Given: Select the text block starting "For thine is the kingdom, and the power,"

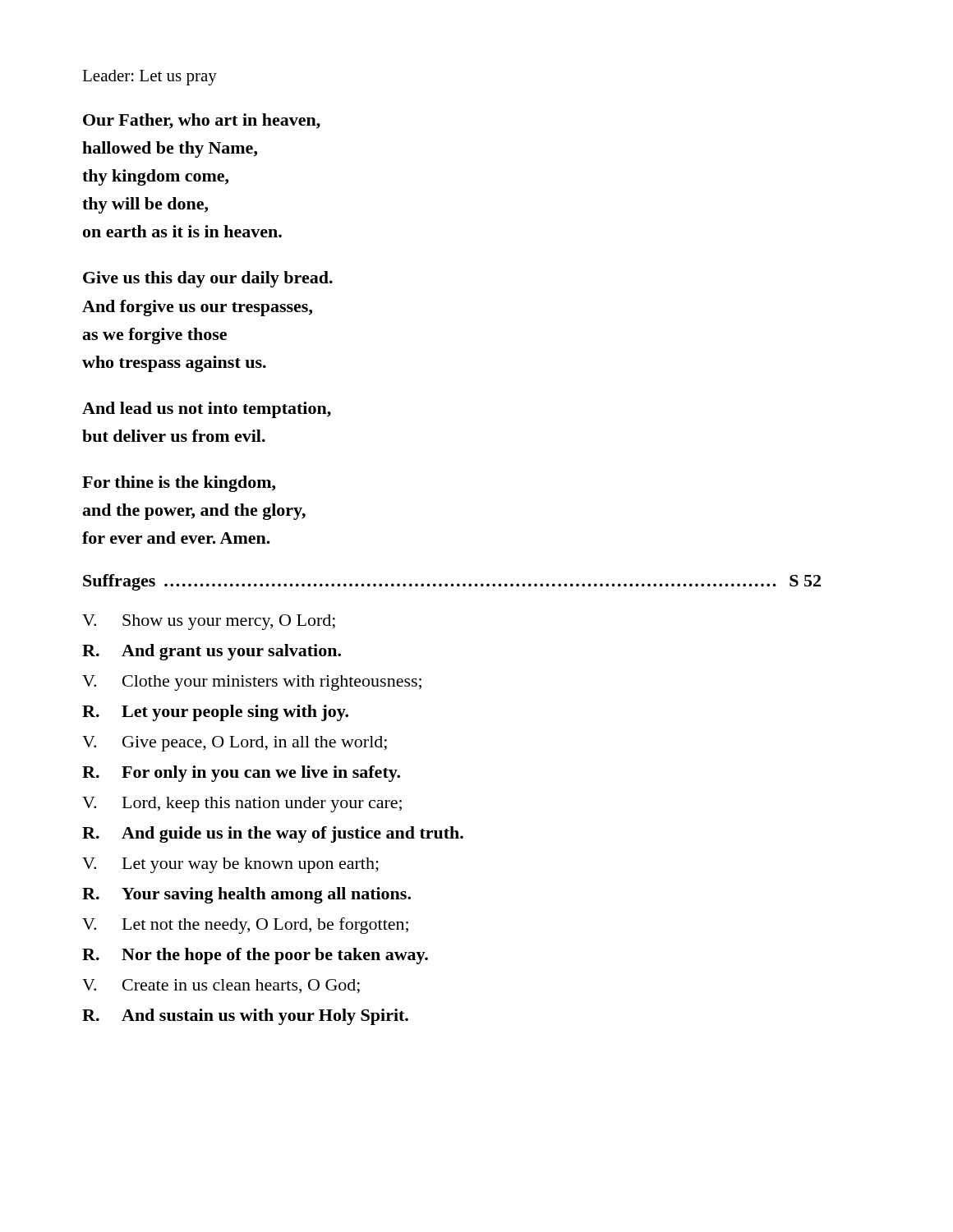Looking at the screenshot, I should pos(194,510).
